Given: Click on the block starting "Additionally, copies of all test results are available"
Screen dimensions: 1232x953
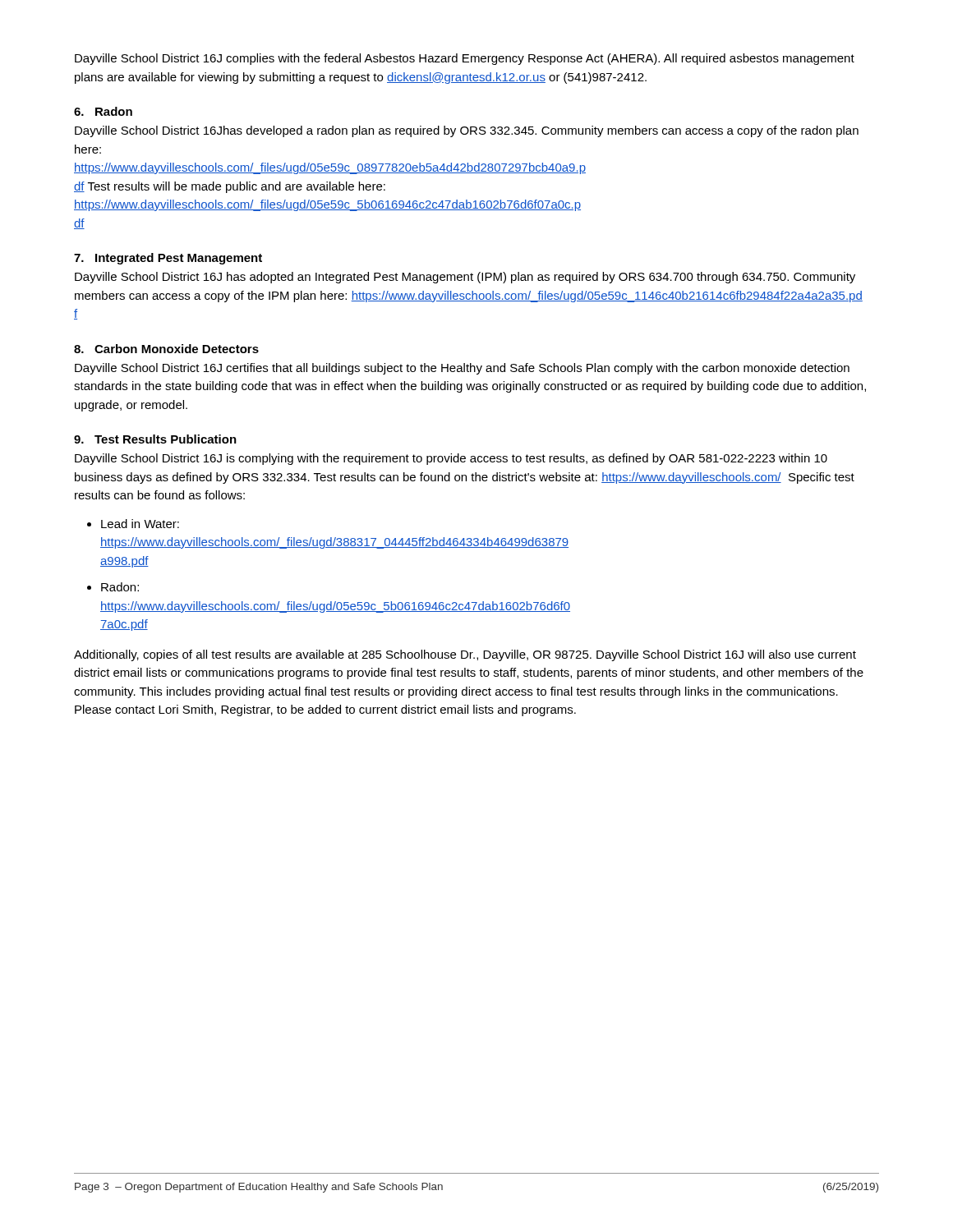Looking at the screenshot, I should pyautogui.click(x=469, y=681).
